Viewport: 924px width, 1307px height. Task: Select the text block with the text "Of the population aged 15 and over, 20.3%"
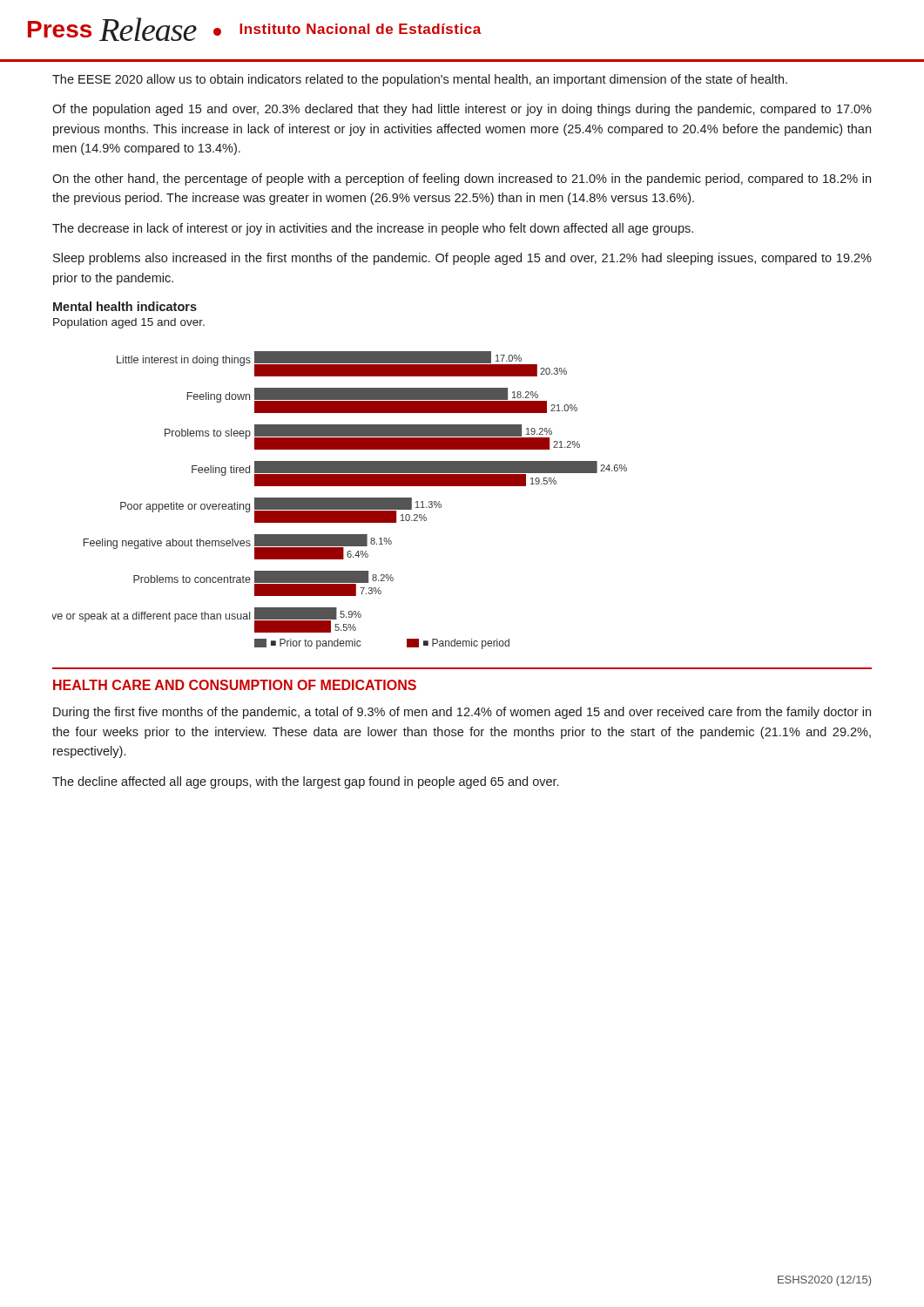pos(462,129)
